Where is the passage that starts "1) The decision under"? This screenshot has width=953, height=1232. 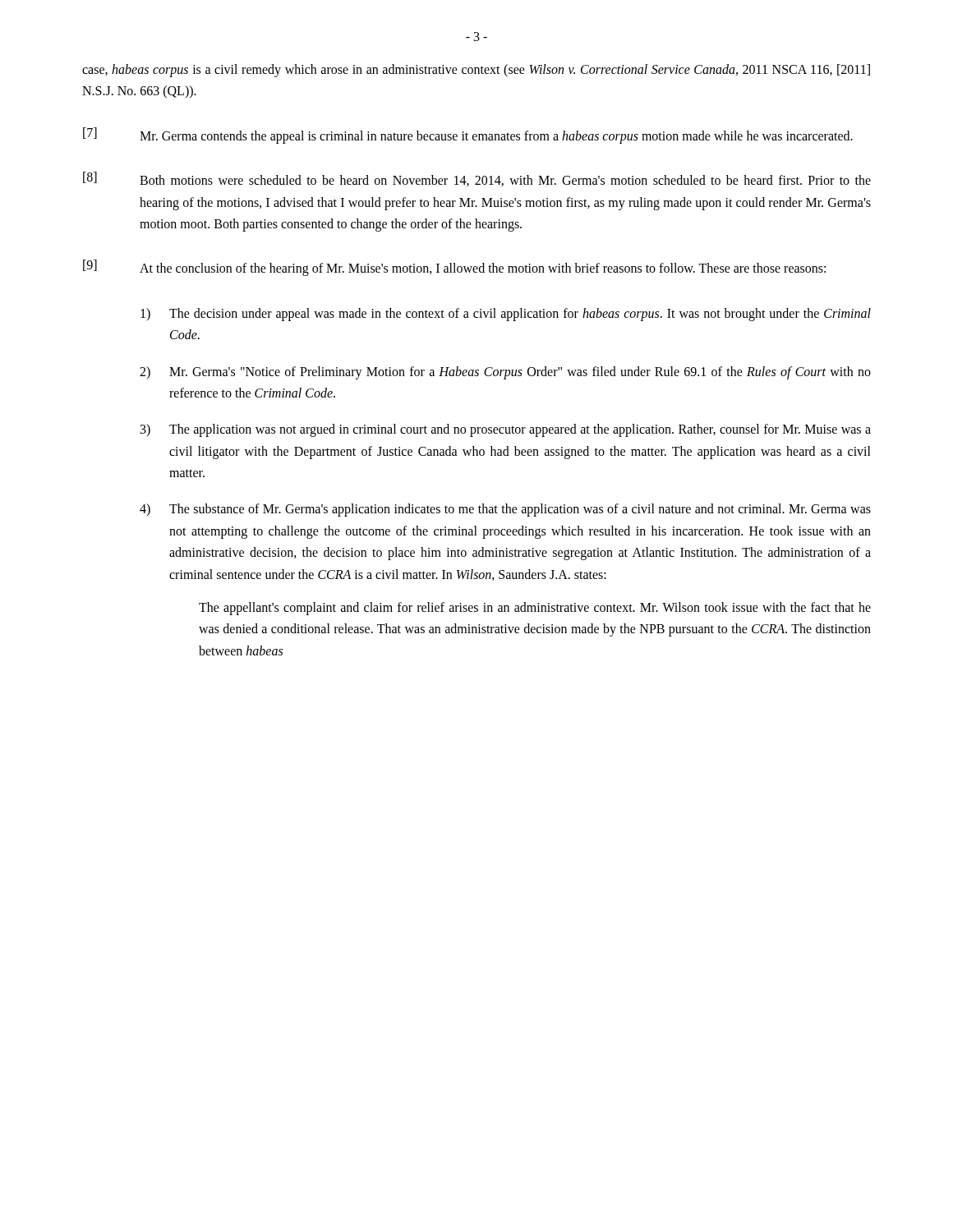(505, 325)
